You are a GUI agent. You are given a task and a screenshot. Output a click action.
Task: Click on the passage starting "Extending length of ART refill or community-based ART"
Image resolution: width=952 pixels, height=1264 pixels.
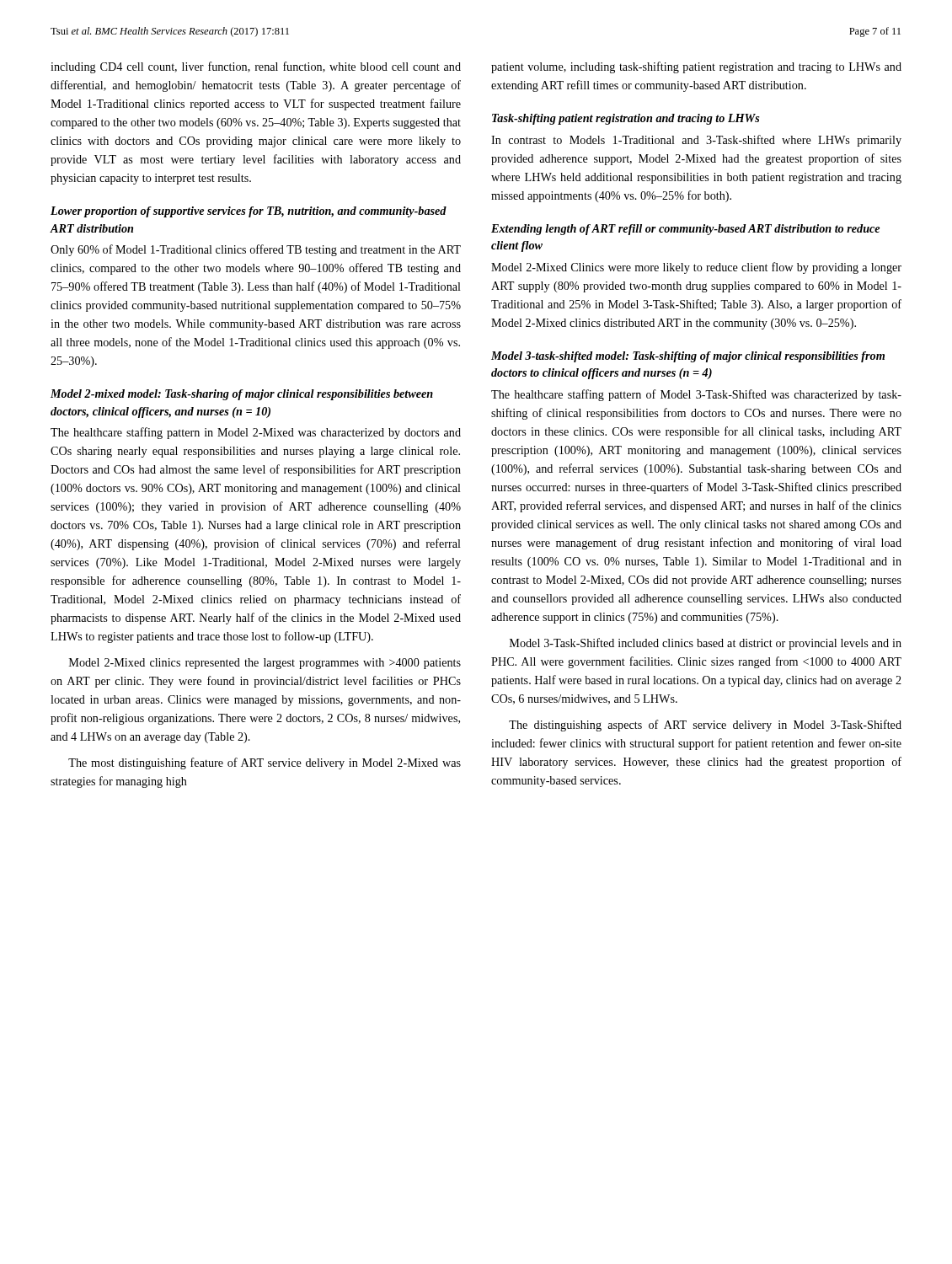coord(686,237)
